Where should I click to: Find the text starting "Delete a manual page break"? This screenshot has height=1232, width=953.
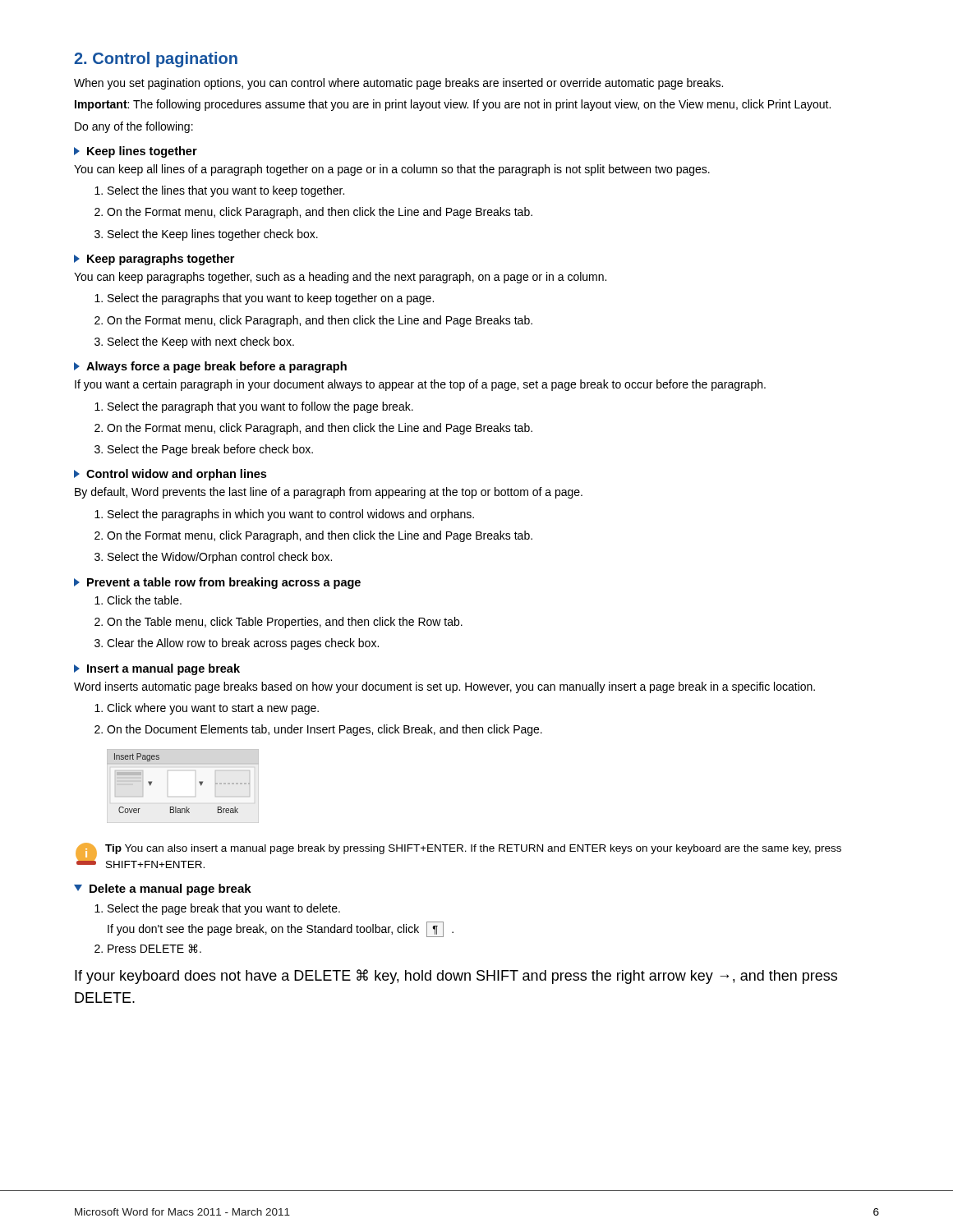[x=162, y=888]
